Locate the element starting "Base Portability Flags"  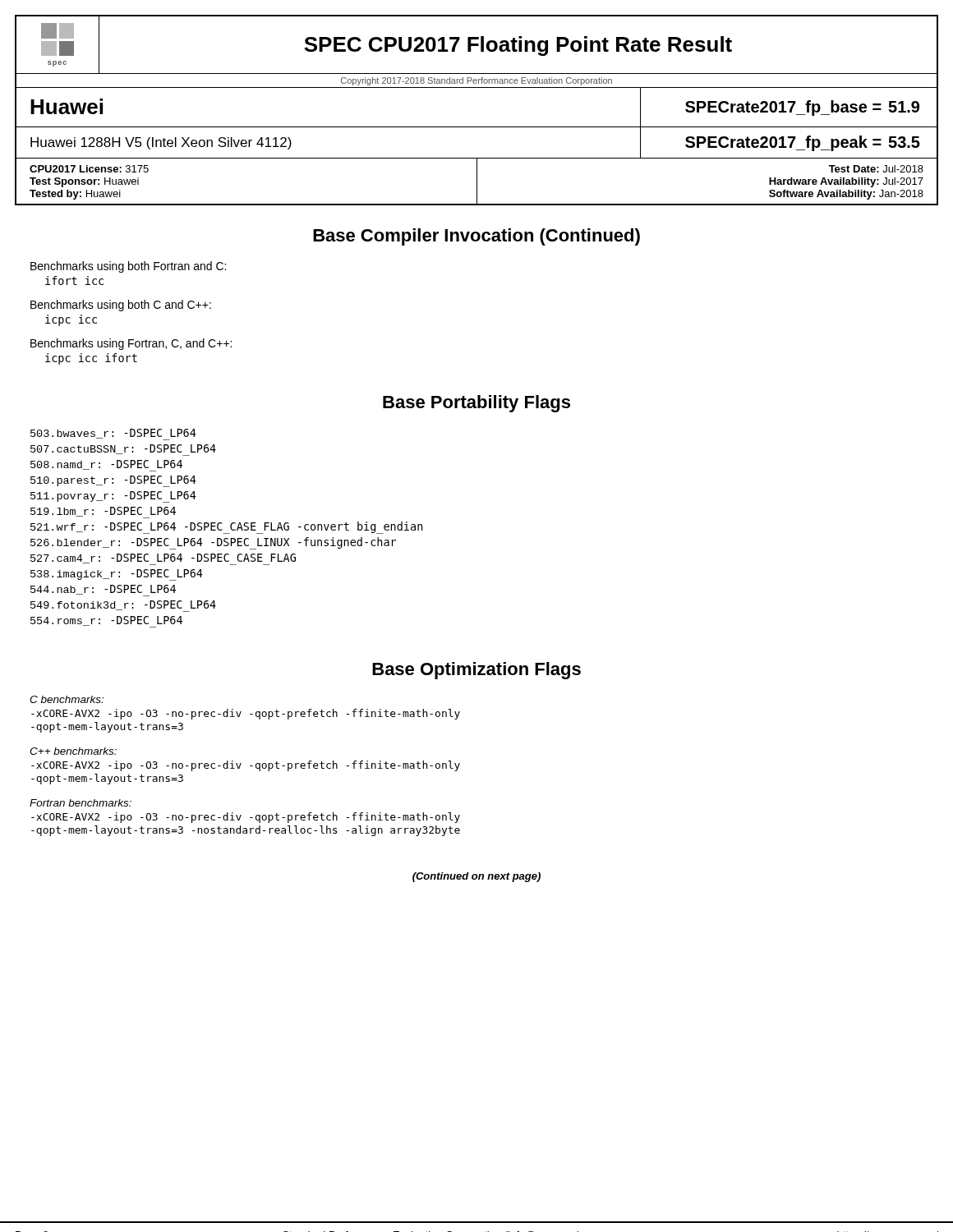coord(476,402)
